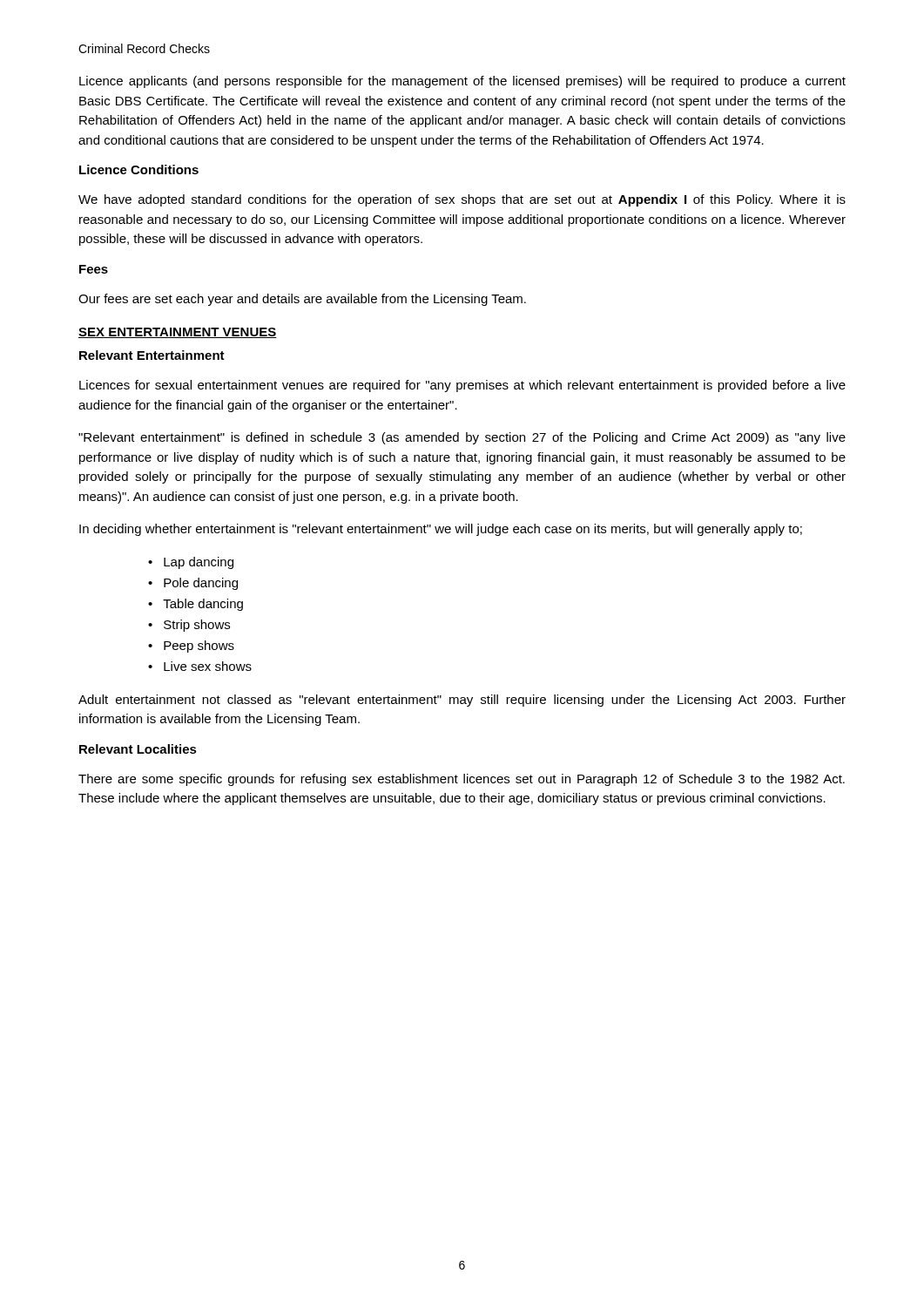Navigate to the region starting "•Lap dancing"

coord(191,563)
